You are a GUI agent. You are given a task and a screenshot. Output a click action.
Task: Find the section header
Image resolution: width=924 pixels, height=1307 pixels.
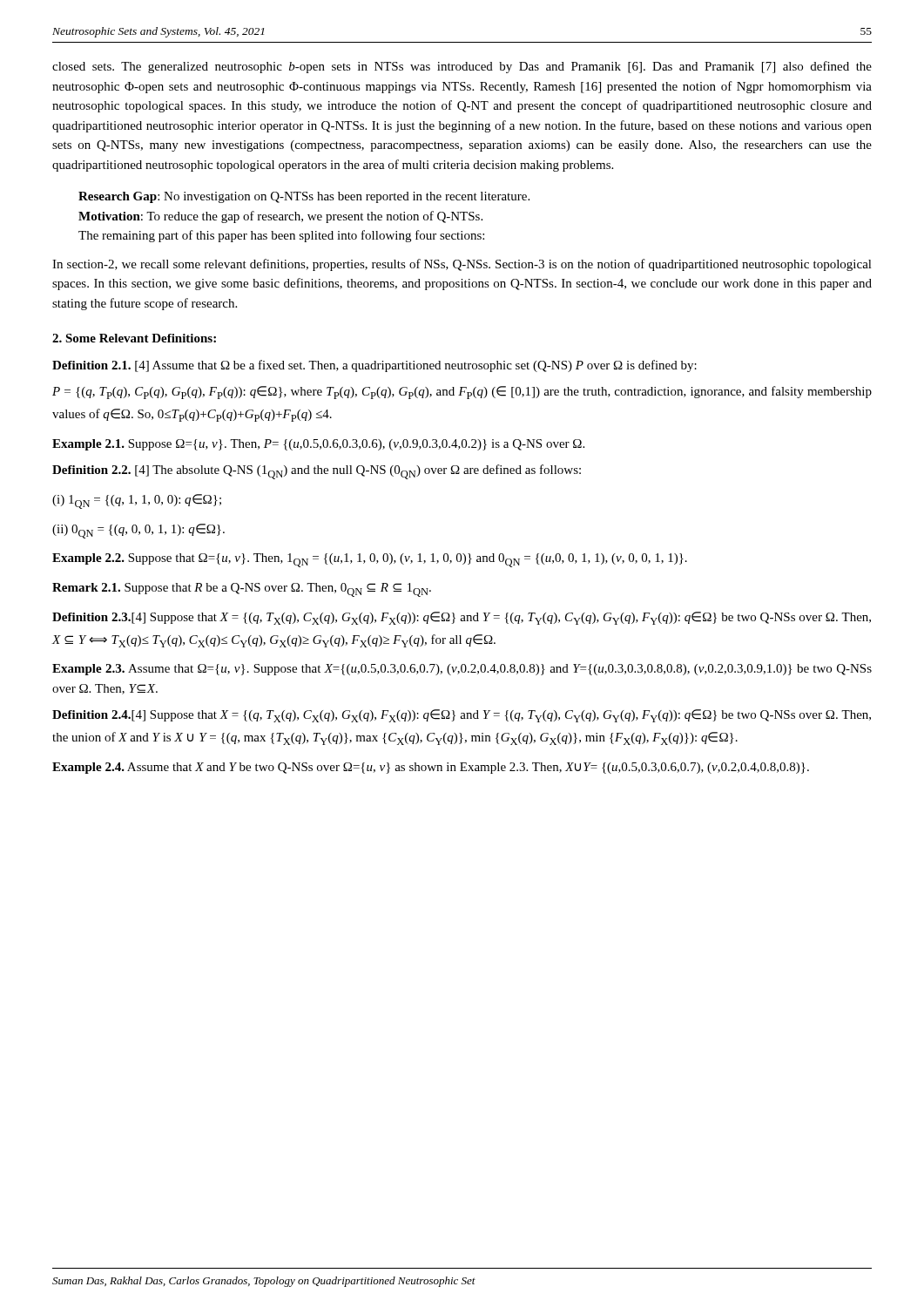click(x=462, y=338)
